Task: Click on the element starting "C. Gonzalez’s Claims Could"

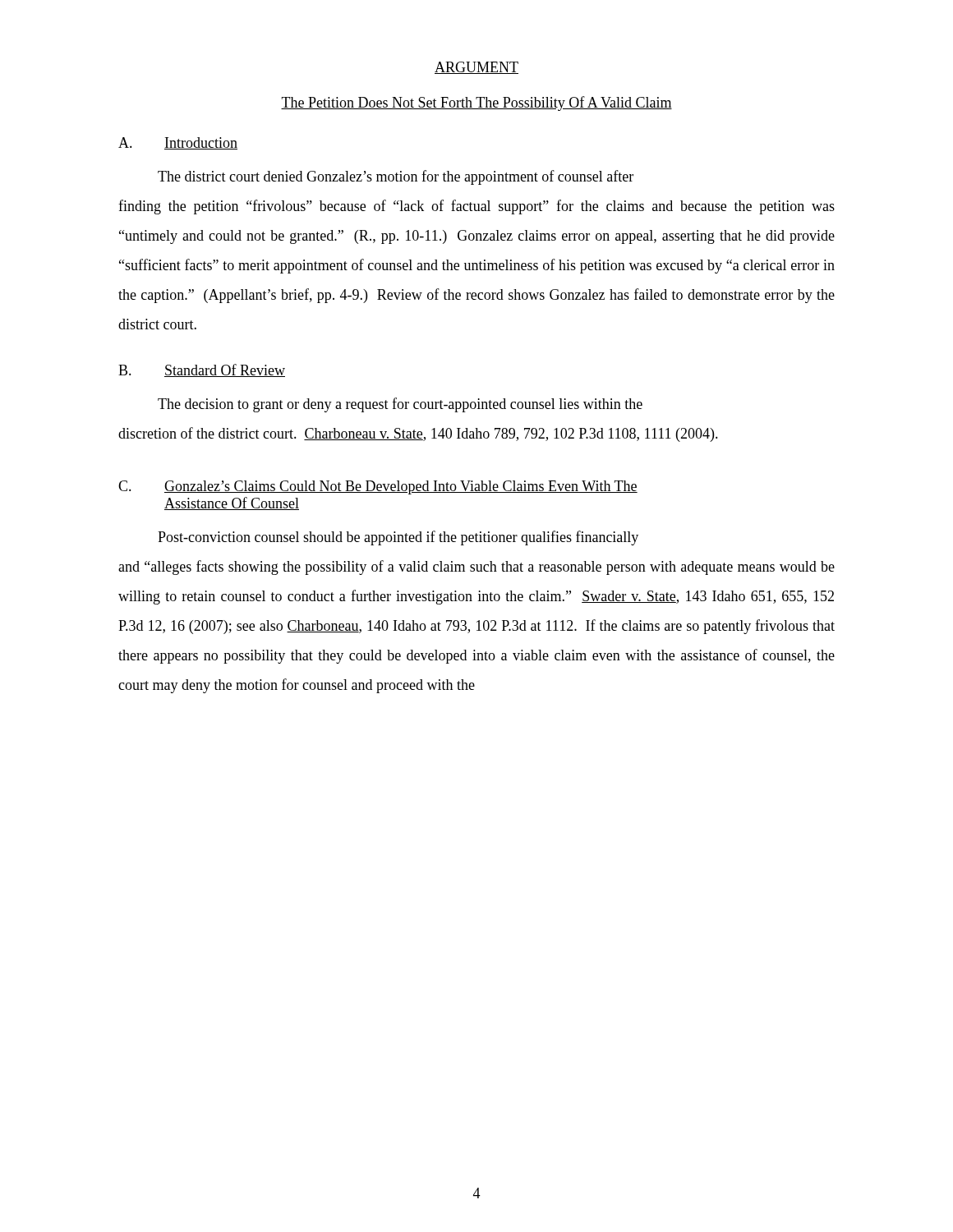Action: click(x=378, y=495)
